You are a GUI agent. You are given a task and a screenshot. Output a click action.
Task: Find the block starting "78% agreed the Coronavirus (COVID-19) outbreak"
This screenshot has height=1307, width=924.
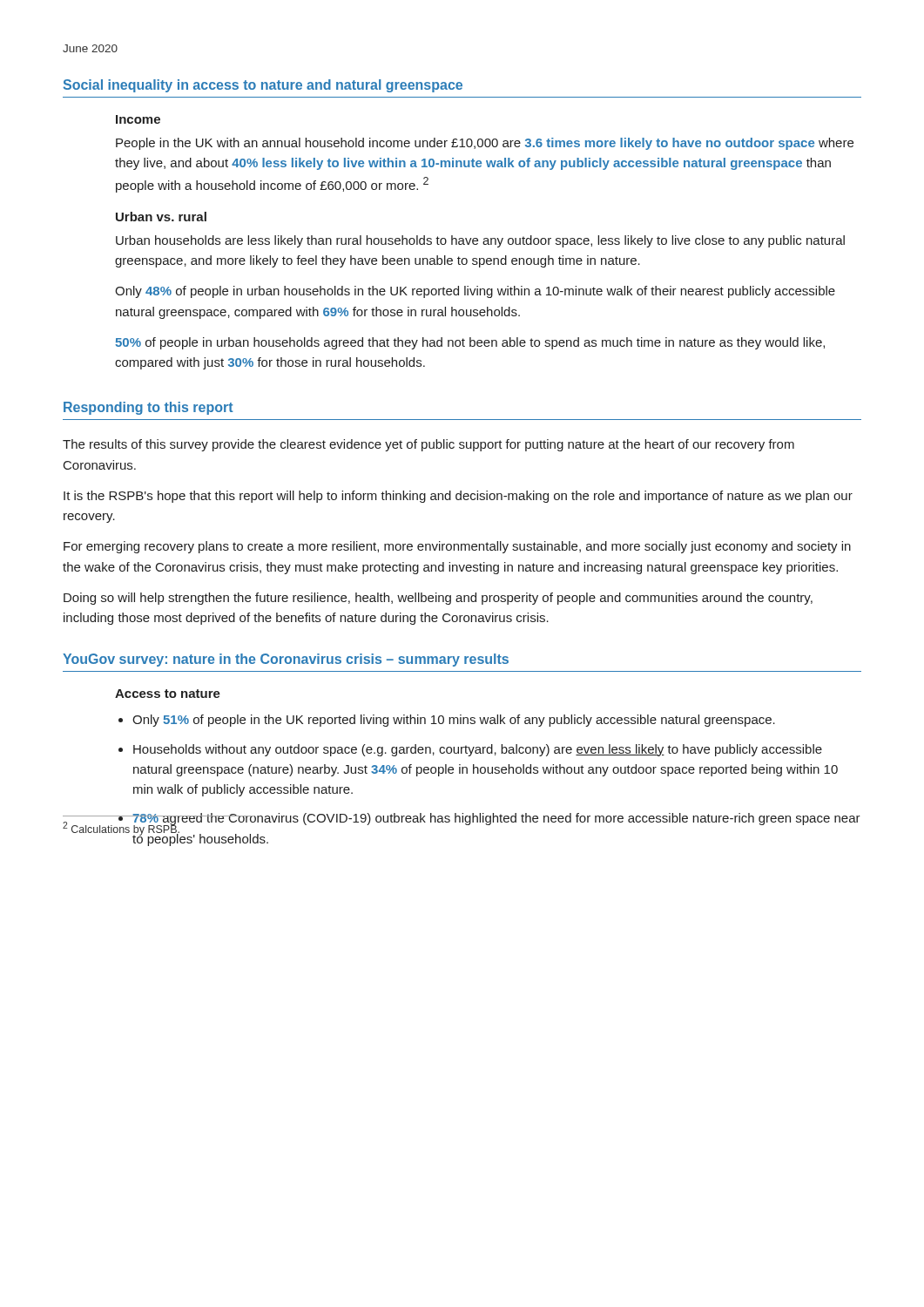(496, 828)
